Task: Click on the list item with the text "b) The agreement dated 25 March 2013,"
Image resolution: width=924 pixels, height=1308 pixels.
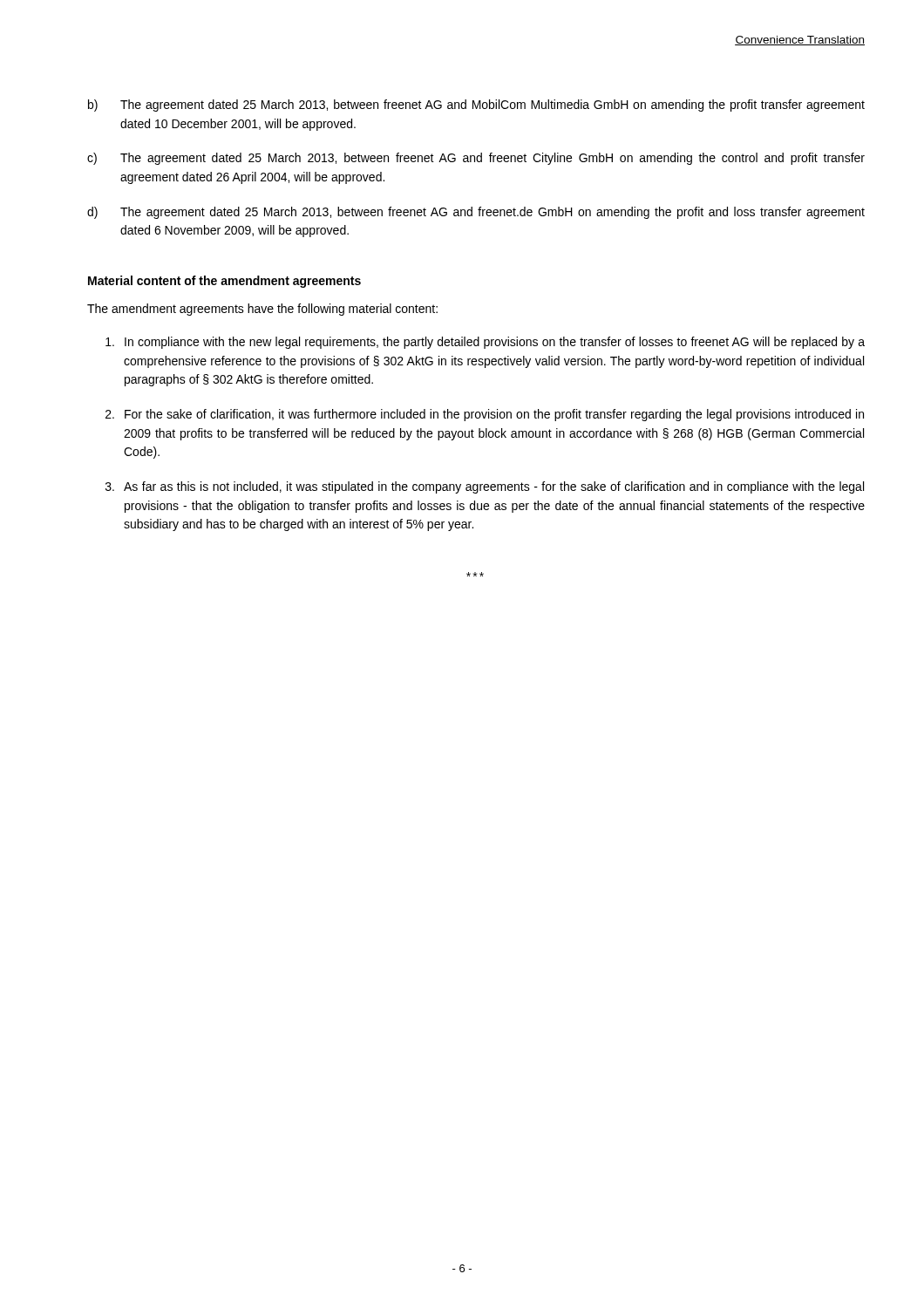Action: pos(476,115)
